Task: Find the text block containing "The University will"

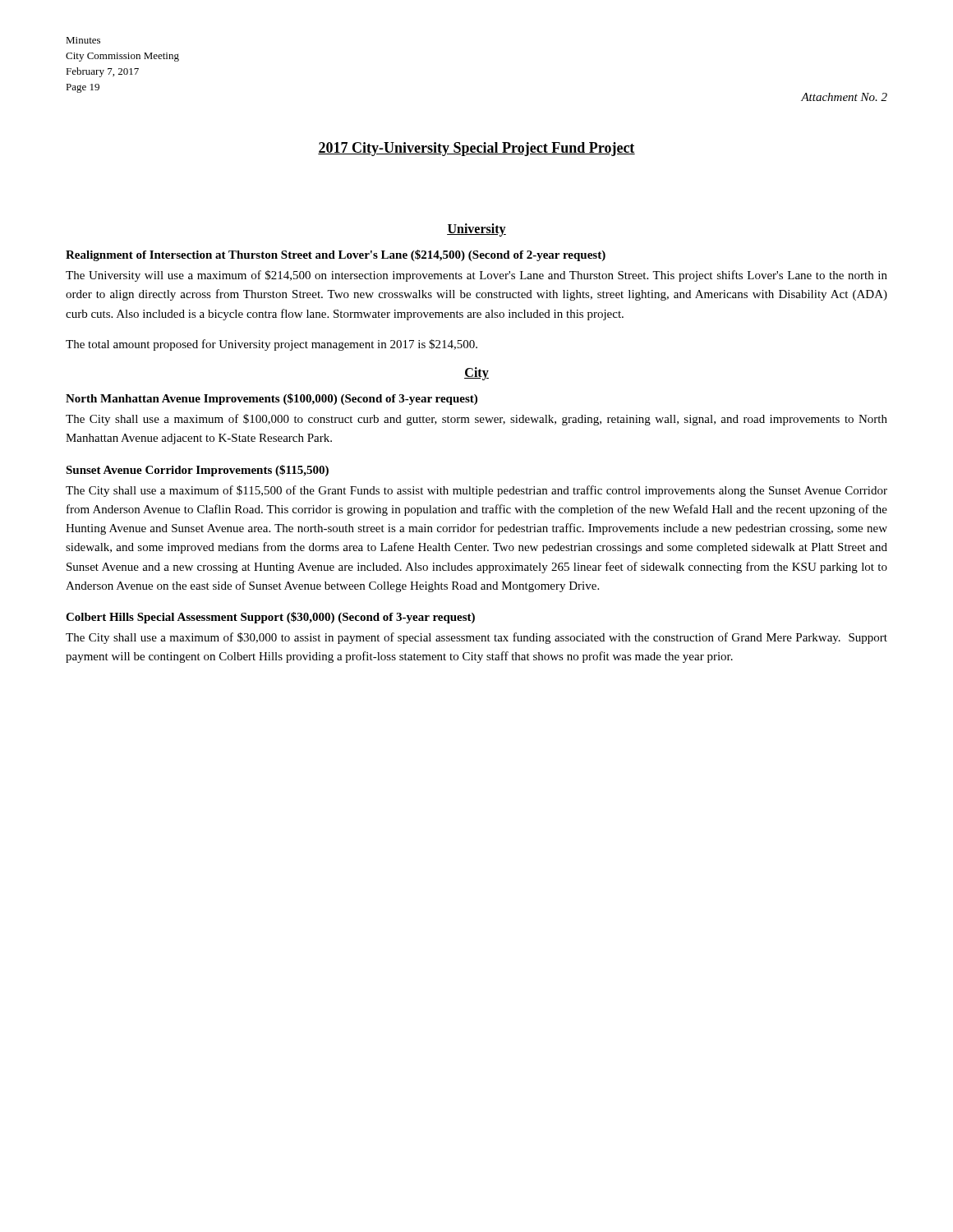Action: pyautogui.click(x=476, y=294)
